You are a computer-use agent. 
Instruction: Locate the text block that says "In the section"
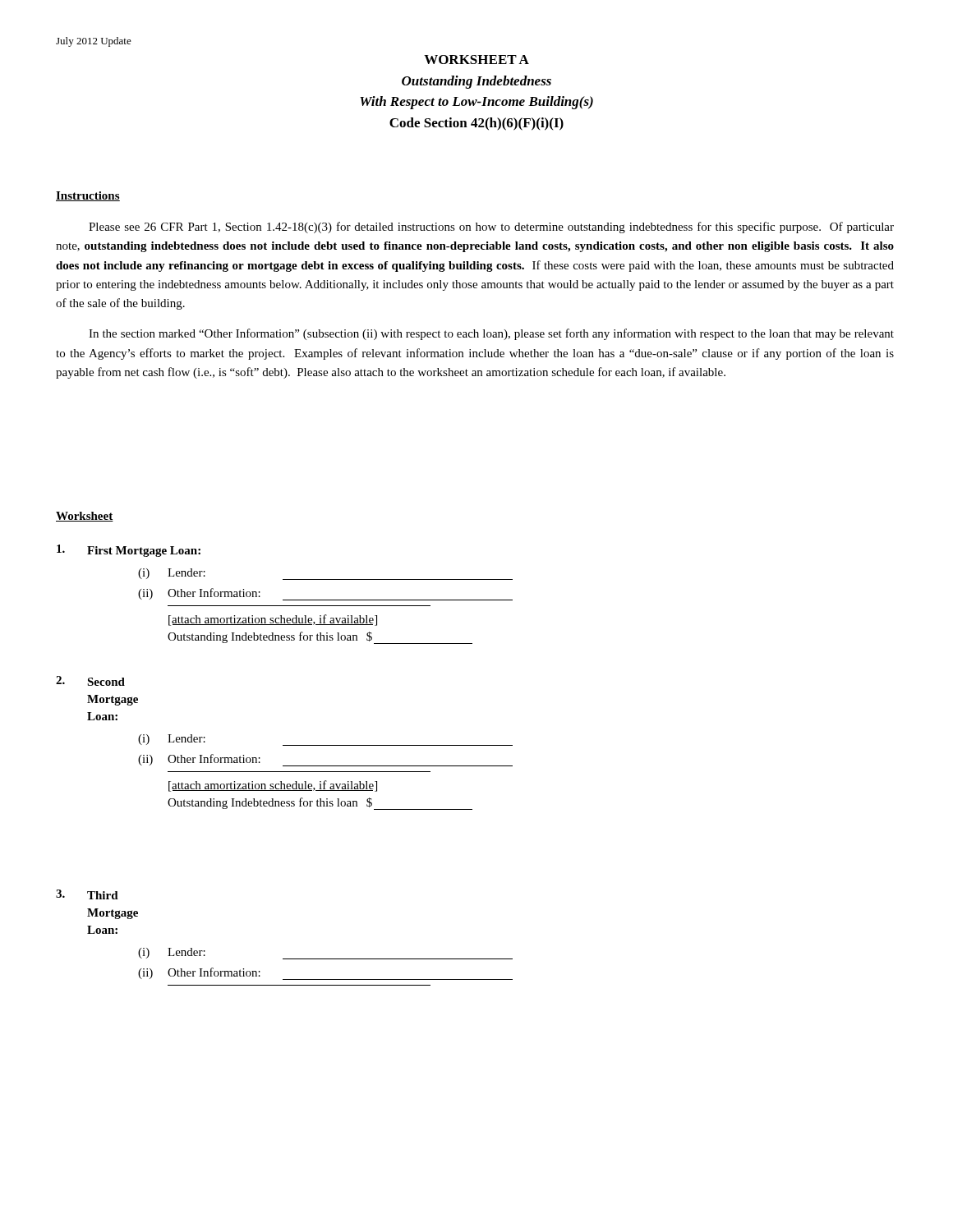coord(475,353)
